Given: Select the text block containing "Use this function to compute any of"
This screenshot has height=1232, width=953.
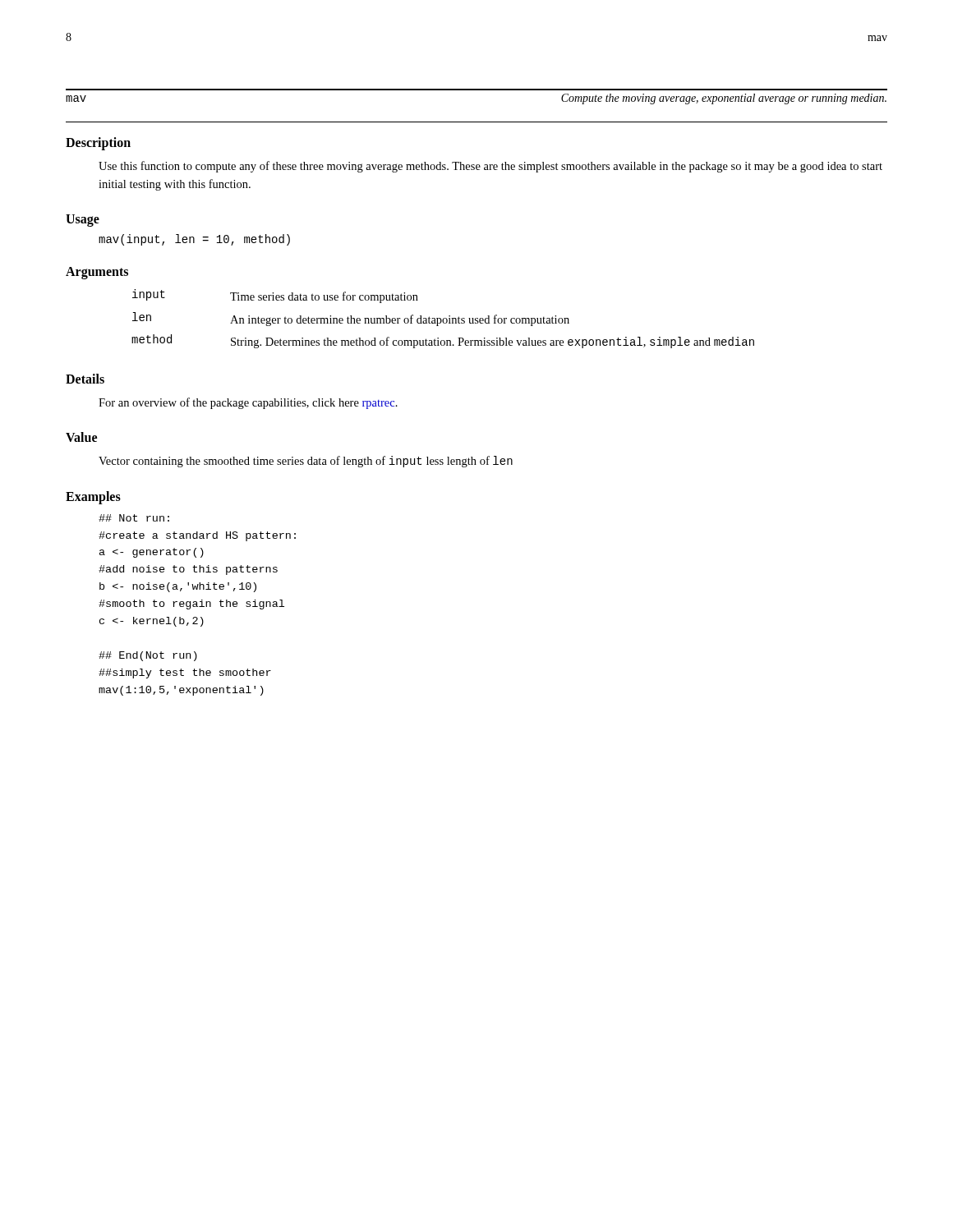Looking at the screenshot, I should coord(490,175).
